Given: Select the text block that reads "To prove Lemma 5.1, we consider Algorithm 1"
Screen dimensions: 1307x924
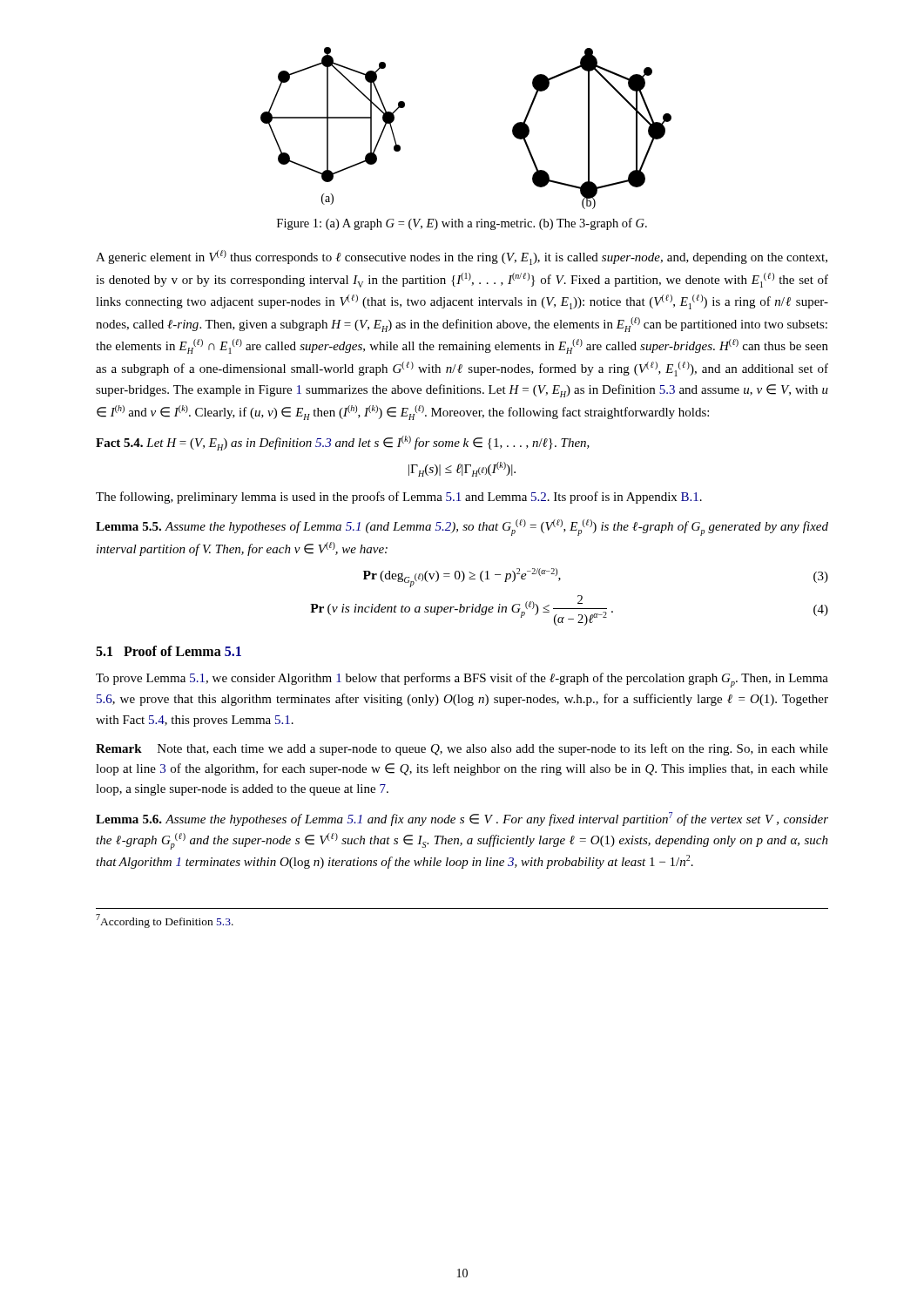Looking at the screenshot, I should (x=462, y=699).
